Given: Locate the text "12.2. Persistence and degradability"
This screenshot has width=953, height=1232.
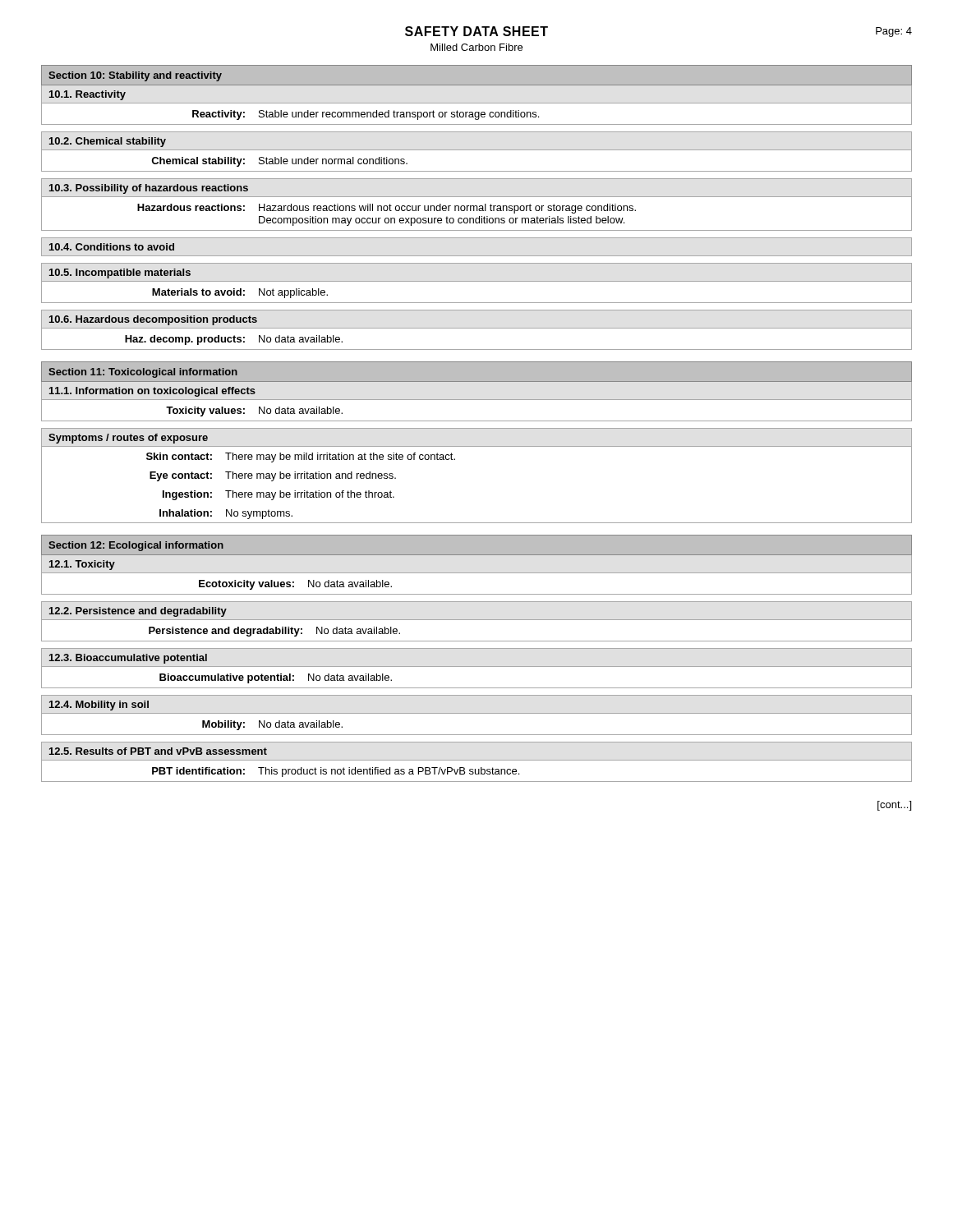Looking at the screenshot, I should [x=138, y=611].
